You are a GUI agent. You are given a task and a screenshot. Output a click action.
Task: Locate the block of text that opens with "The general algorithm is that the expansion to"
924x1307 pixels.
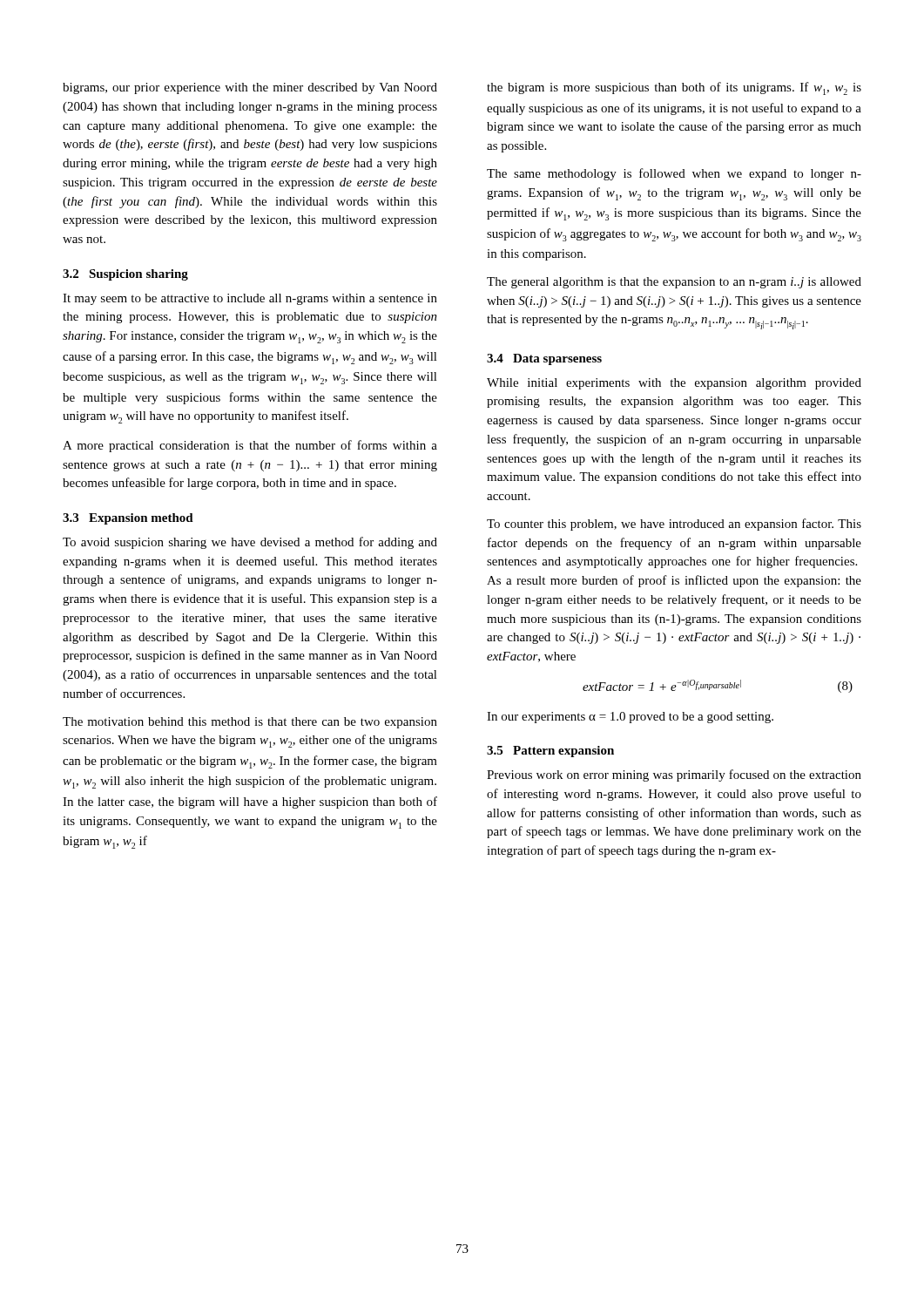674,303
